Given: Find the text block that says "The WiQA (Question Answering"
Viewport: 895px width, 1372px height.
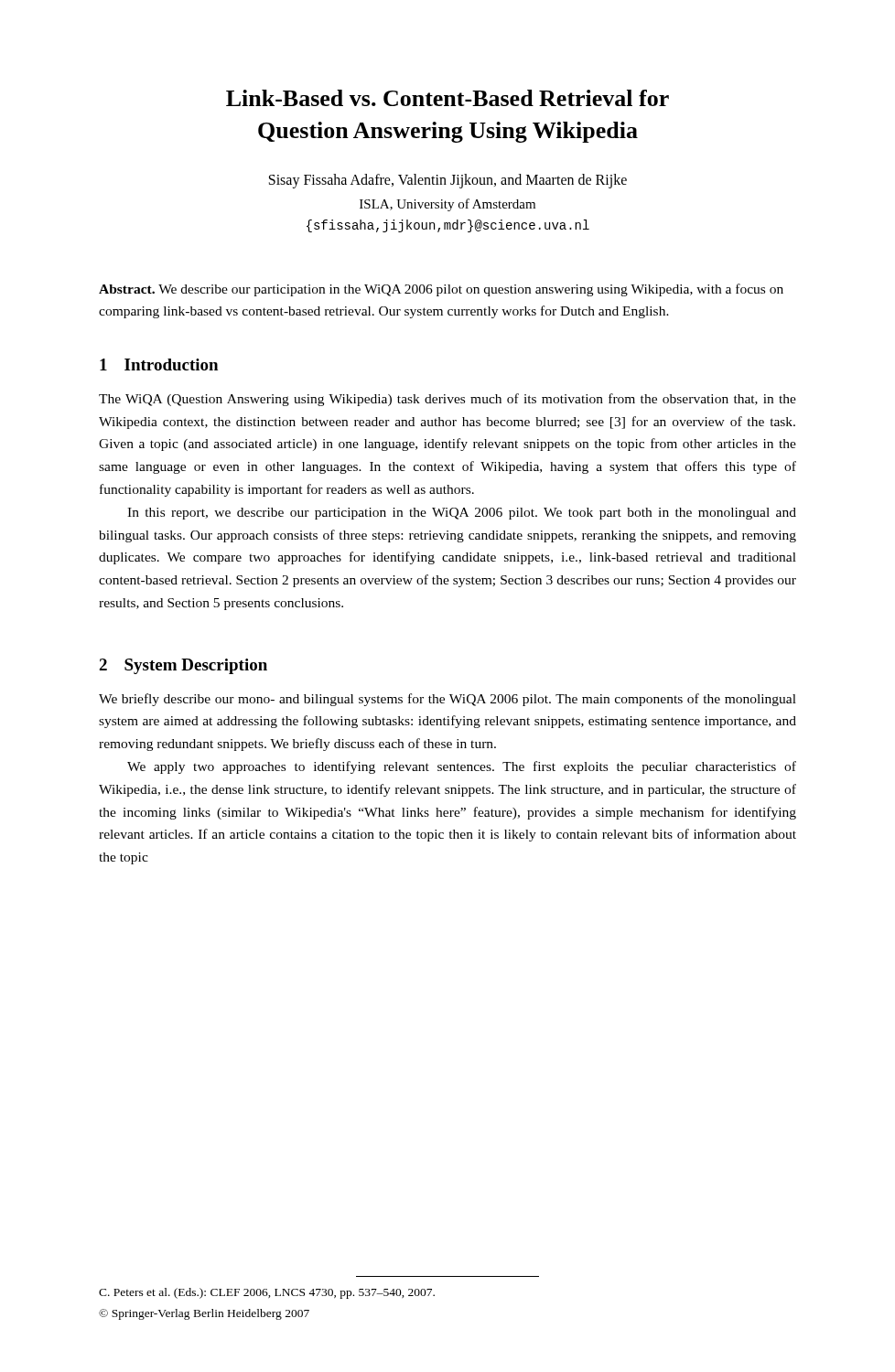Looking at the screenshot, I should coord(448,443).
